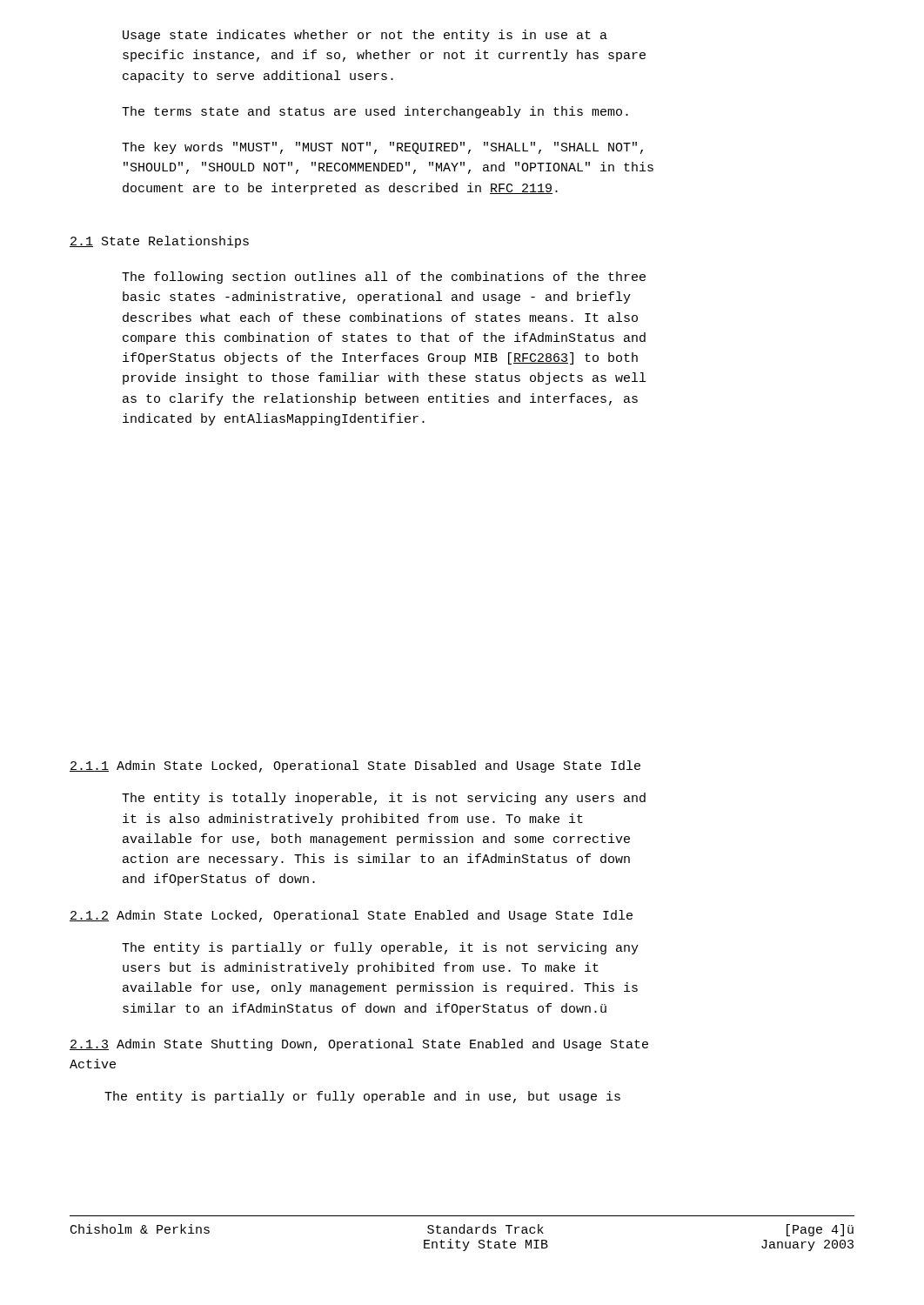Select the text block containing "Usage state indicates whether"
Image resolution: width=924 pixels, height=1305 pixels.
coord(384,56)
